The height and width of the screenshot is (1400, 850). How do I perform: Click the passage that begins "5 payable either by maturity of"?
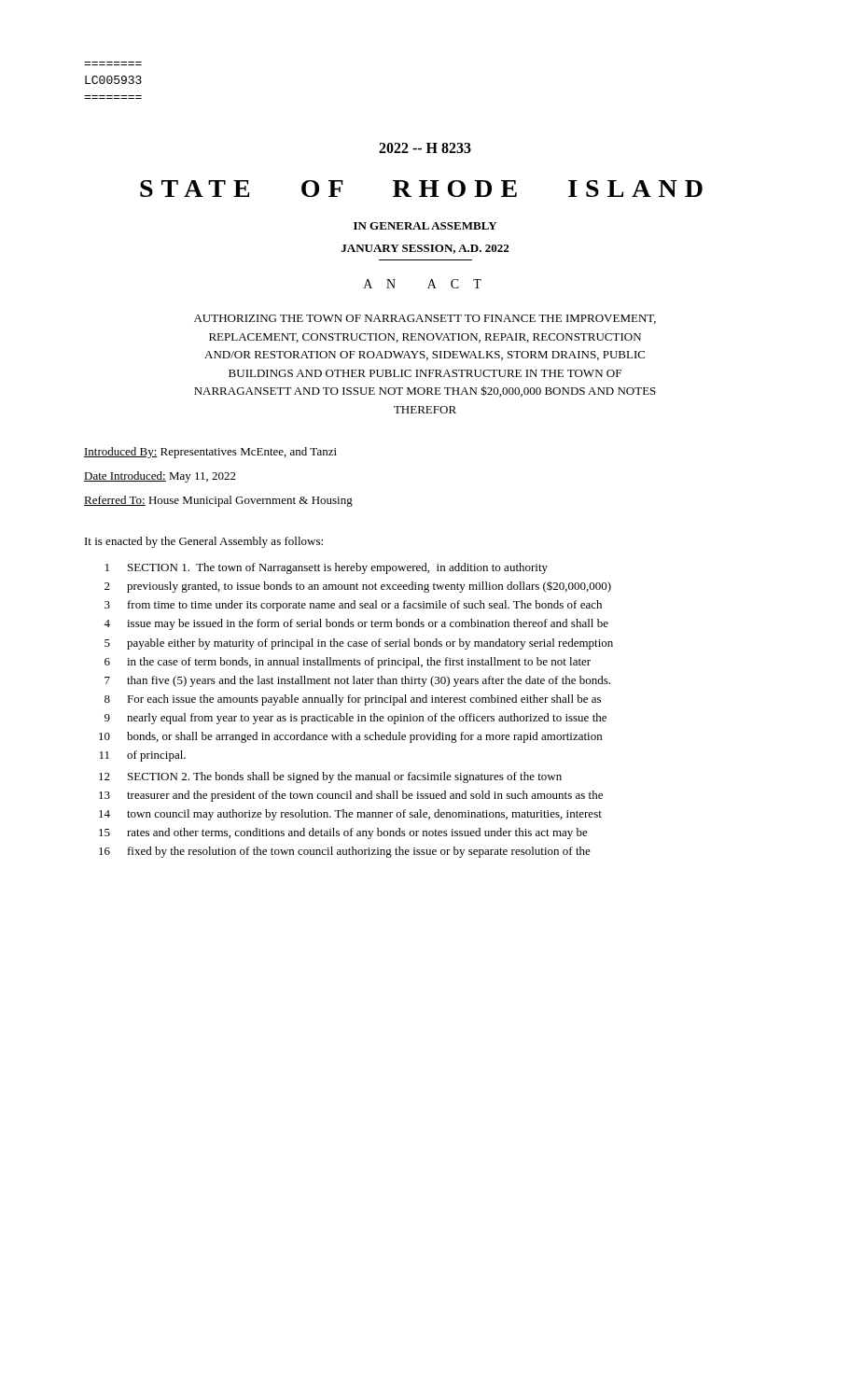pyautogui.click(x=425, y=643)
